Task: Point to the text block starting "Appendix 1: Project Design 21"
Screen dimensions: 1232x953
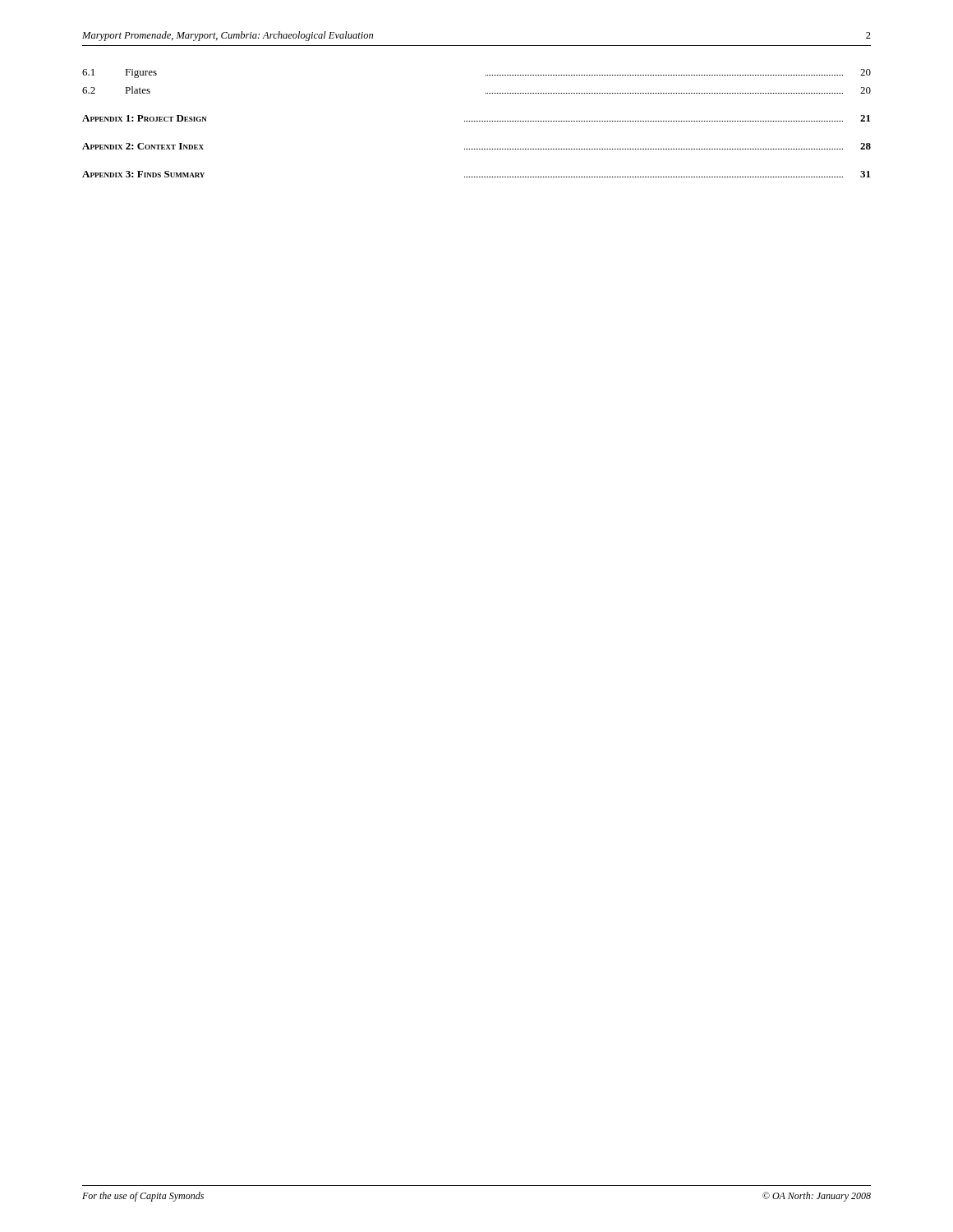Action: [x=476, y=118]
